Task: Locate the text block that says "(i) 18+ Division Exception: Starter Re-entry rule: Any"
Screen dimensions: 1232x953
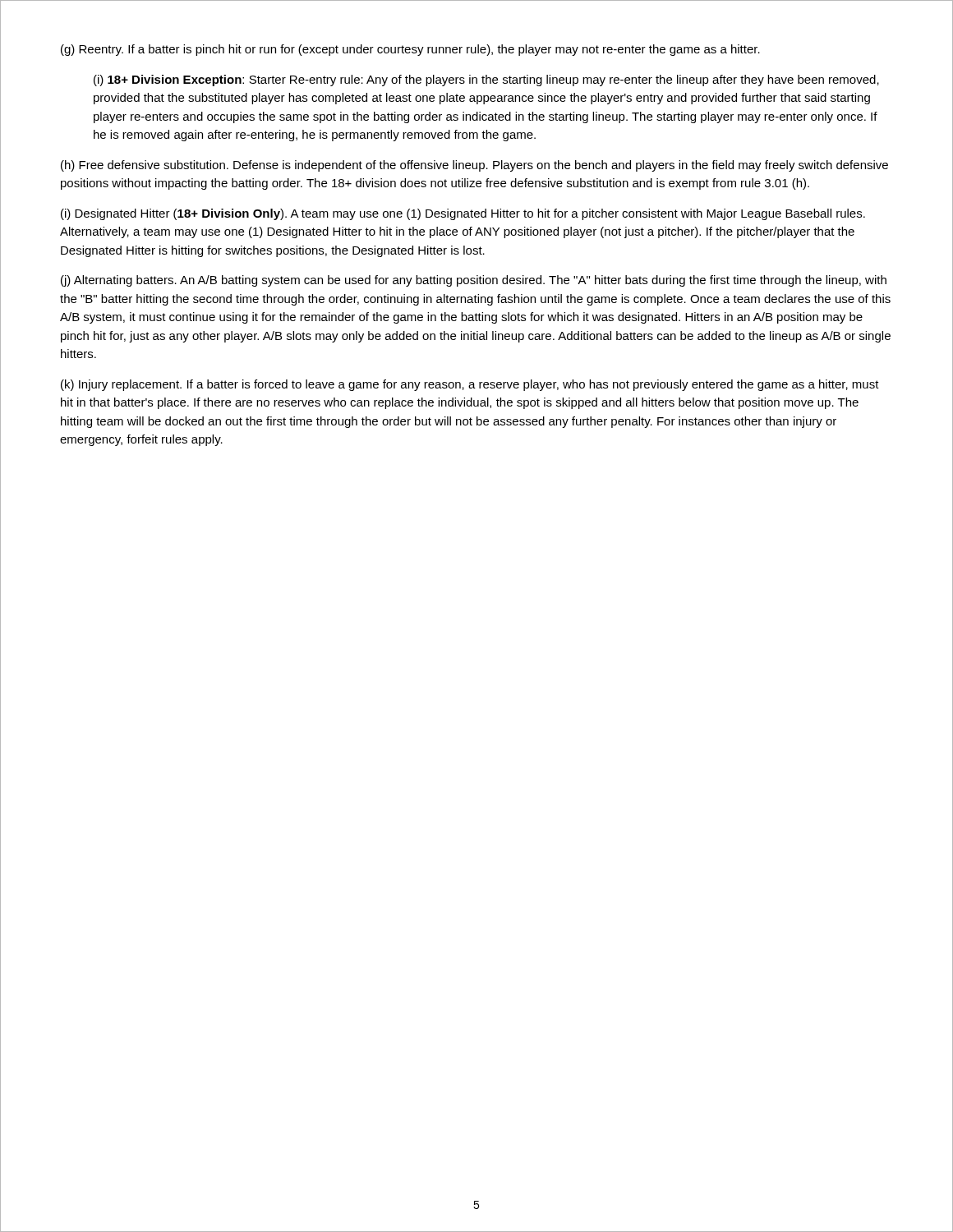Action: pyautogui.click(x=486, y=107)
